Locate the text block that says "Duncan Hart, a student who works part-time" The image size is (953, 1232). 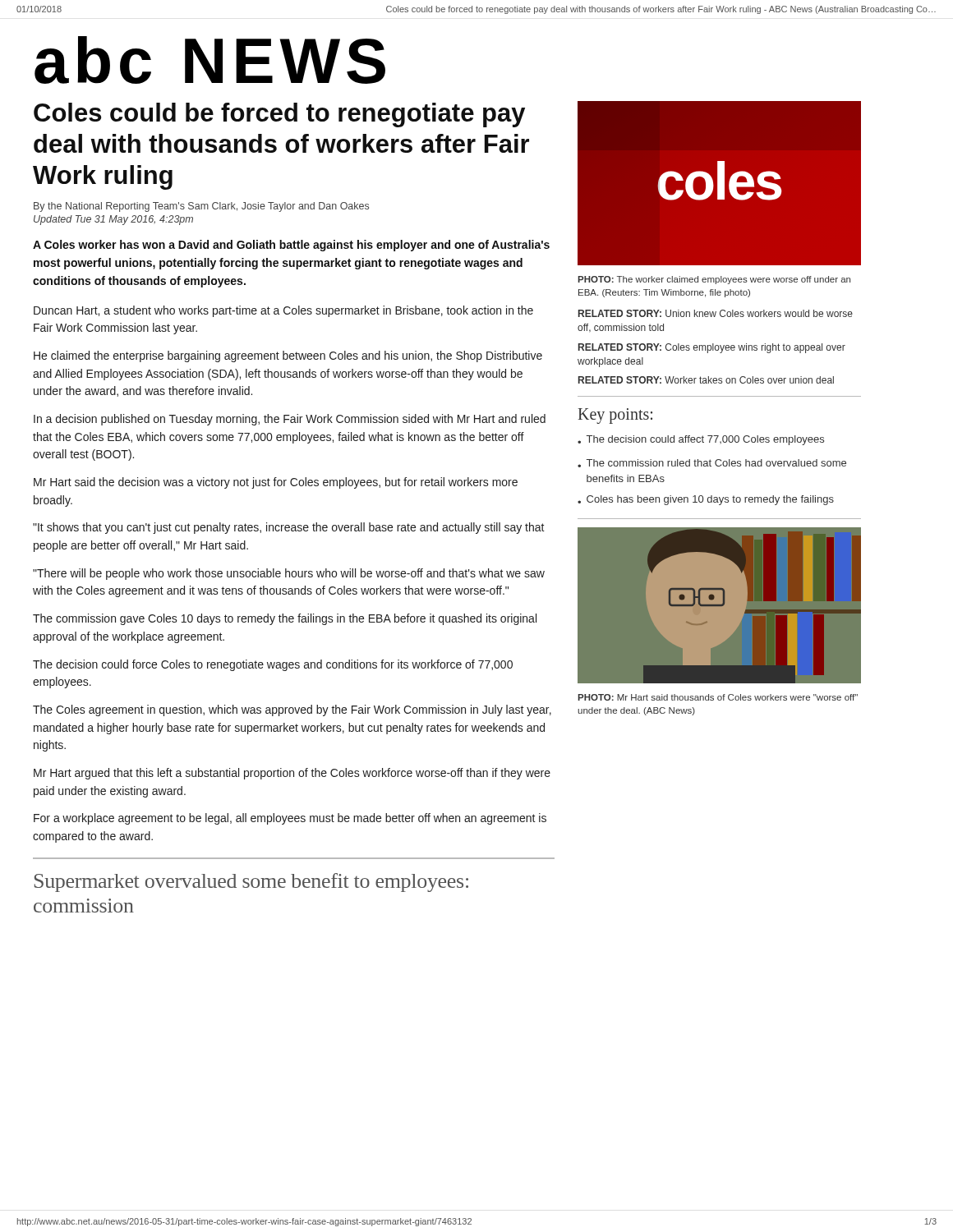point(283,319)
